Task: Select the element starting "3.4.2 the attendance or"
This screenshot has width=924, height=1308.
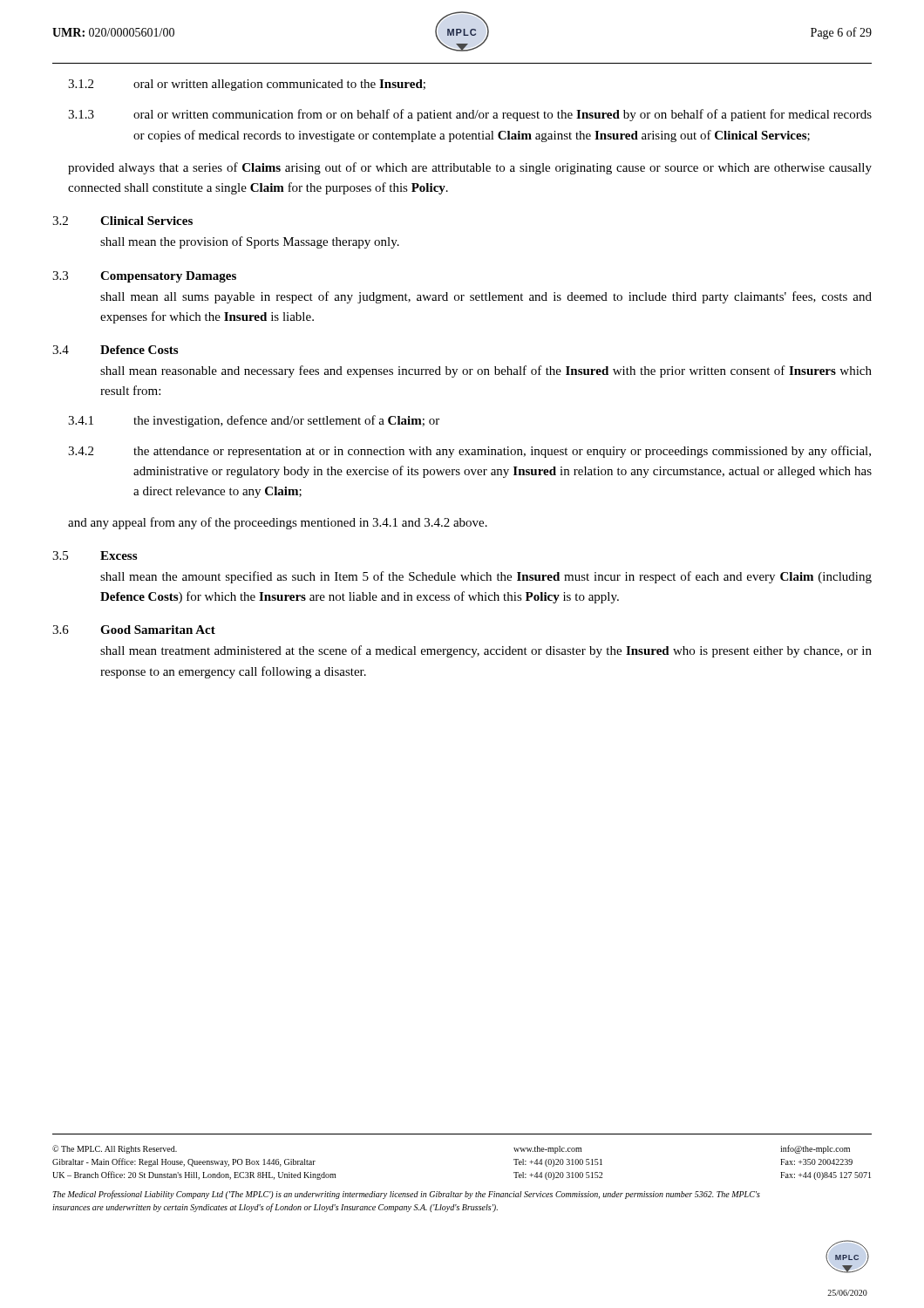Action: [462, 471]
